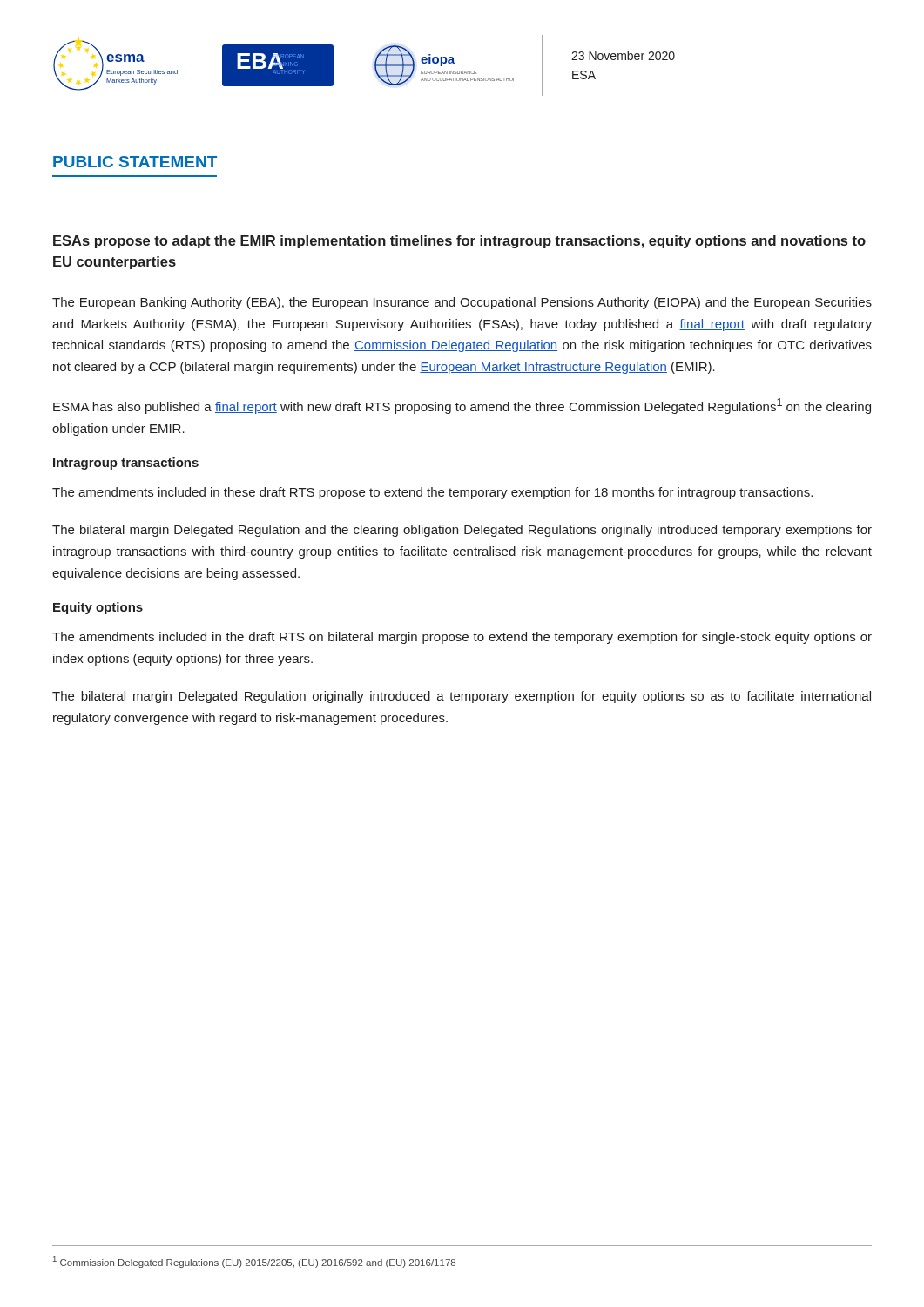Locate the section header that says "Equity options"
Viewport: 924px width, 1307px height.
click(98, 607)
